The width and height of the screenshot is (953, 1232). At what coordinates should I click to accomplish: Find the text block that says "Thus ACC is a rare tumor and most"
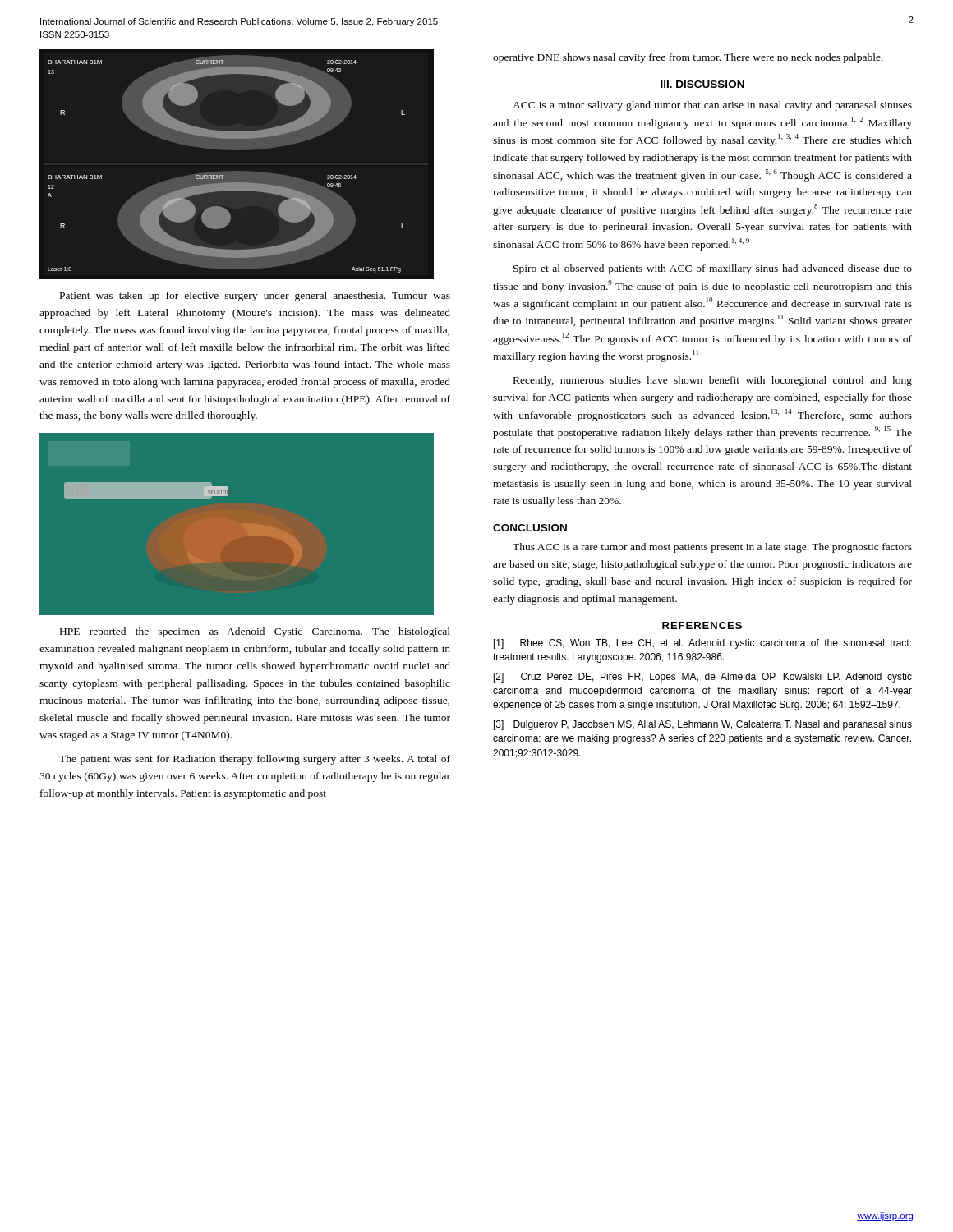click(x=702, y=573)
